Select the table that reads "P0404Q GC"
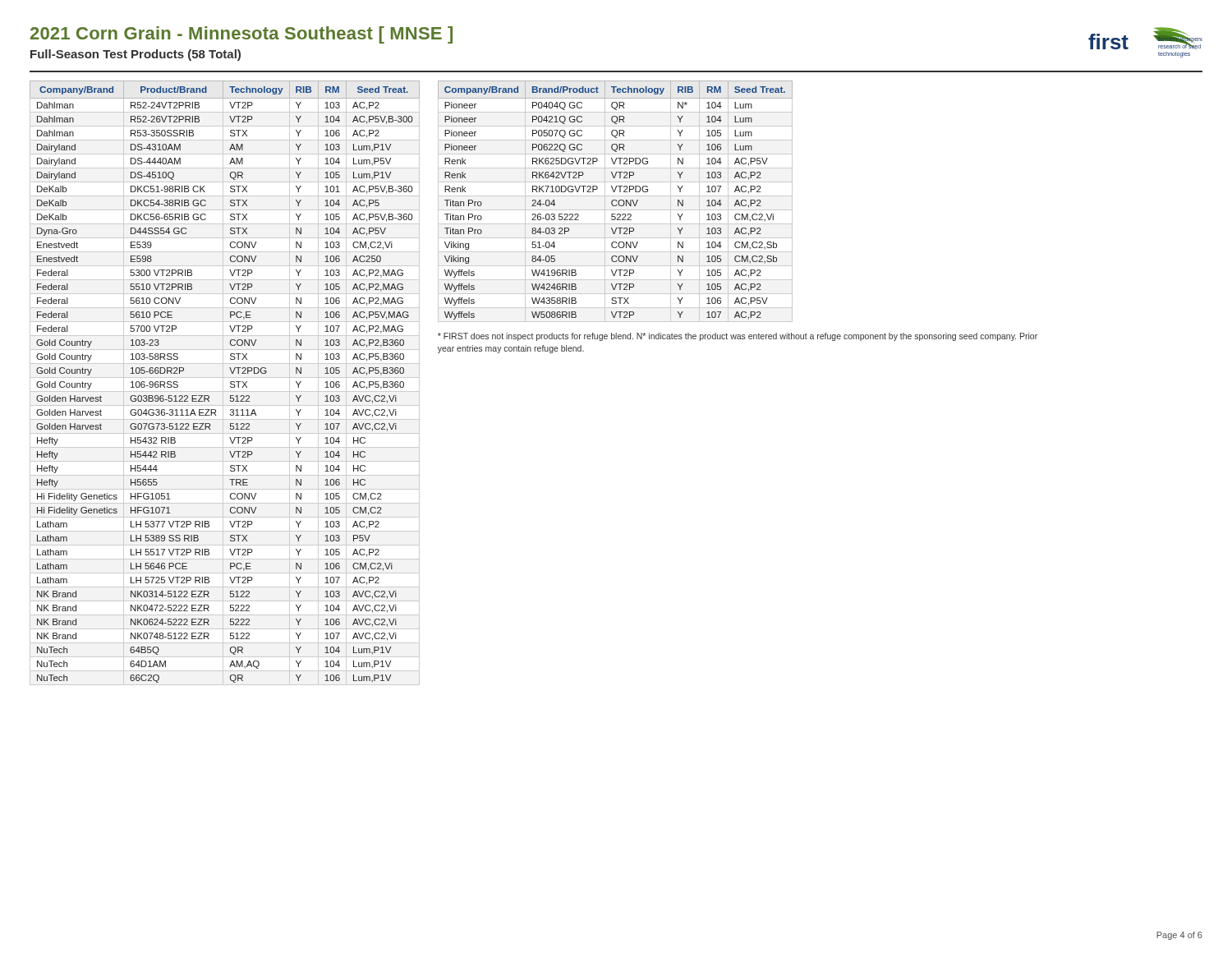Image resolution: width=1232 pixels, height=953 pixels. (x=741, y=201)
